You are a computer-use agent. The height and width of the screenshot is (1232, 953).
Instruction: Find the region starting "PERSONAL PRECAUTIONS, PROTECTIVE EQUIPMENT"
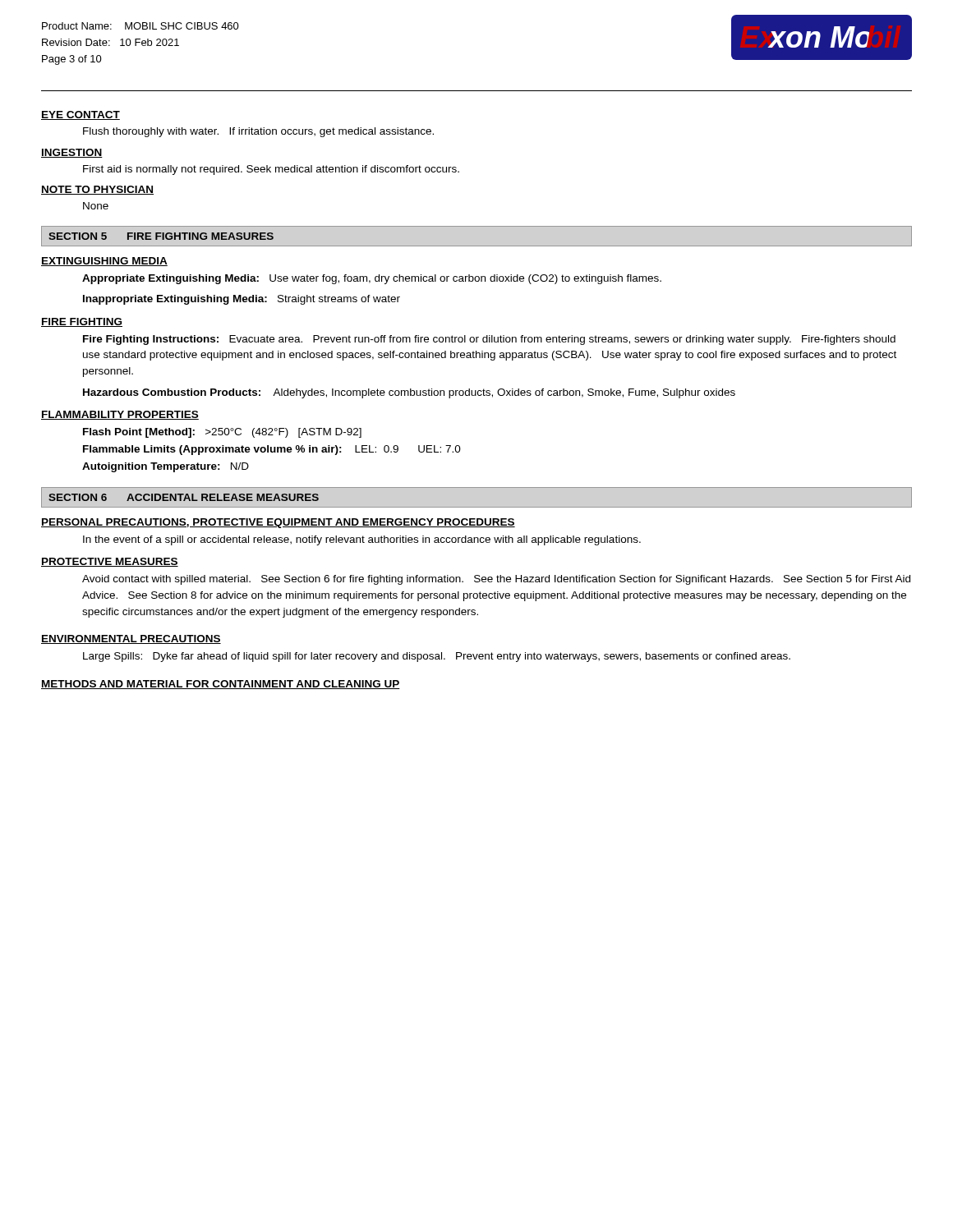coord(278,522)
